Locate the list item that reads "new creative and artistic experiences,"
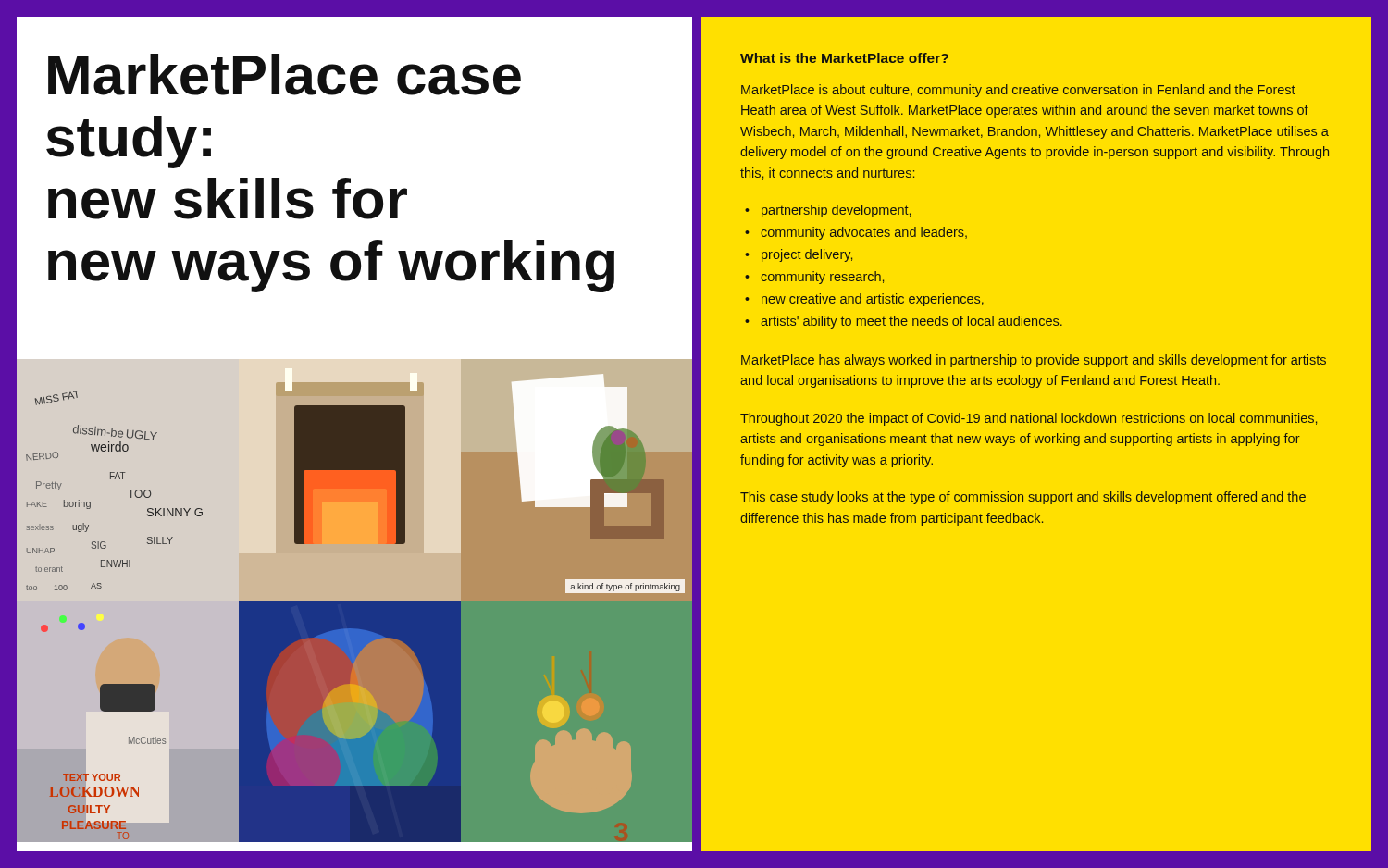This screenshot has width=1388, height=868. pyautogui.click(x=872, y=299)
